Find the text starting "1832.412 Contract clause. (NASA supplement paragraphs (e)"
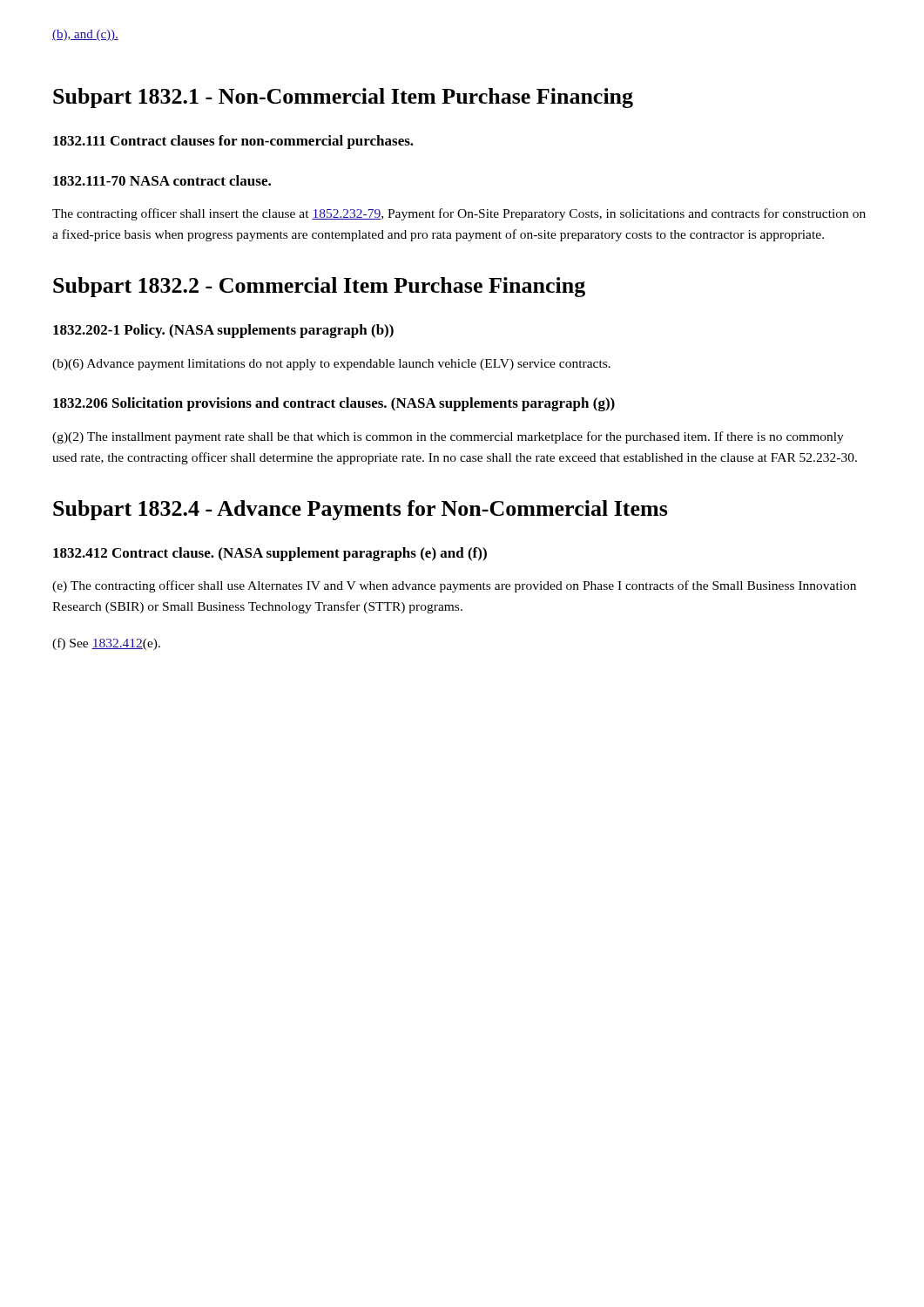 pyautogui.click(x=462, y=553)
